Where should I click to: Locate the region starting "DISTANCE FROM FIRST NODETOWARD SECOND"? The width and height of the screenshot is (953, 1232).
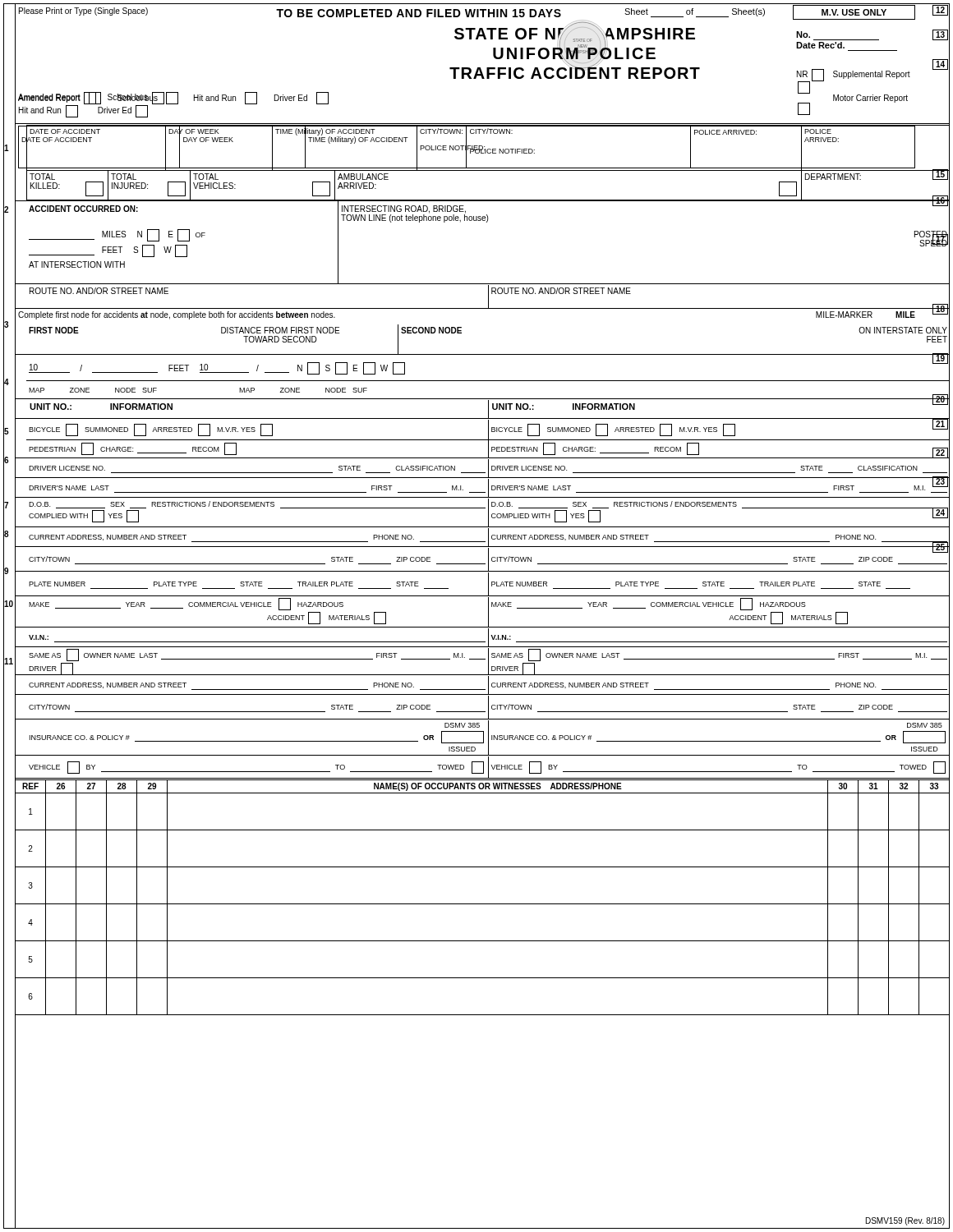[280, 335]
